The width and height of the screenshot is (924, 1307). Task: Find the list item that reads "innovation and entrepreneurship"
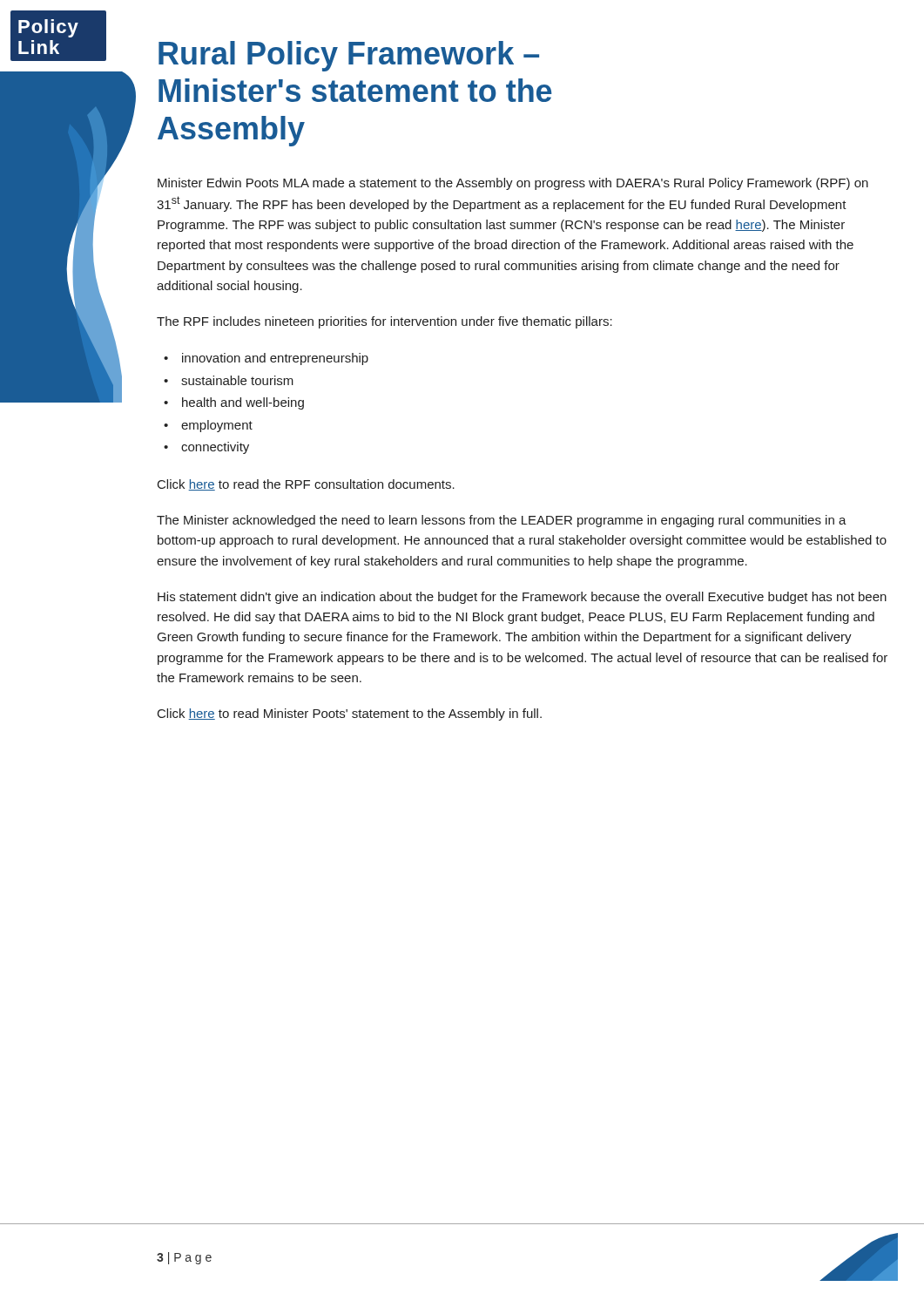pyautogui.click(x=275, y=358)
